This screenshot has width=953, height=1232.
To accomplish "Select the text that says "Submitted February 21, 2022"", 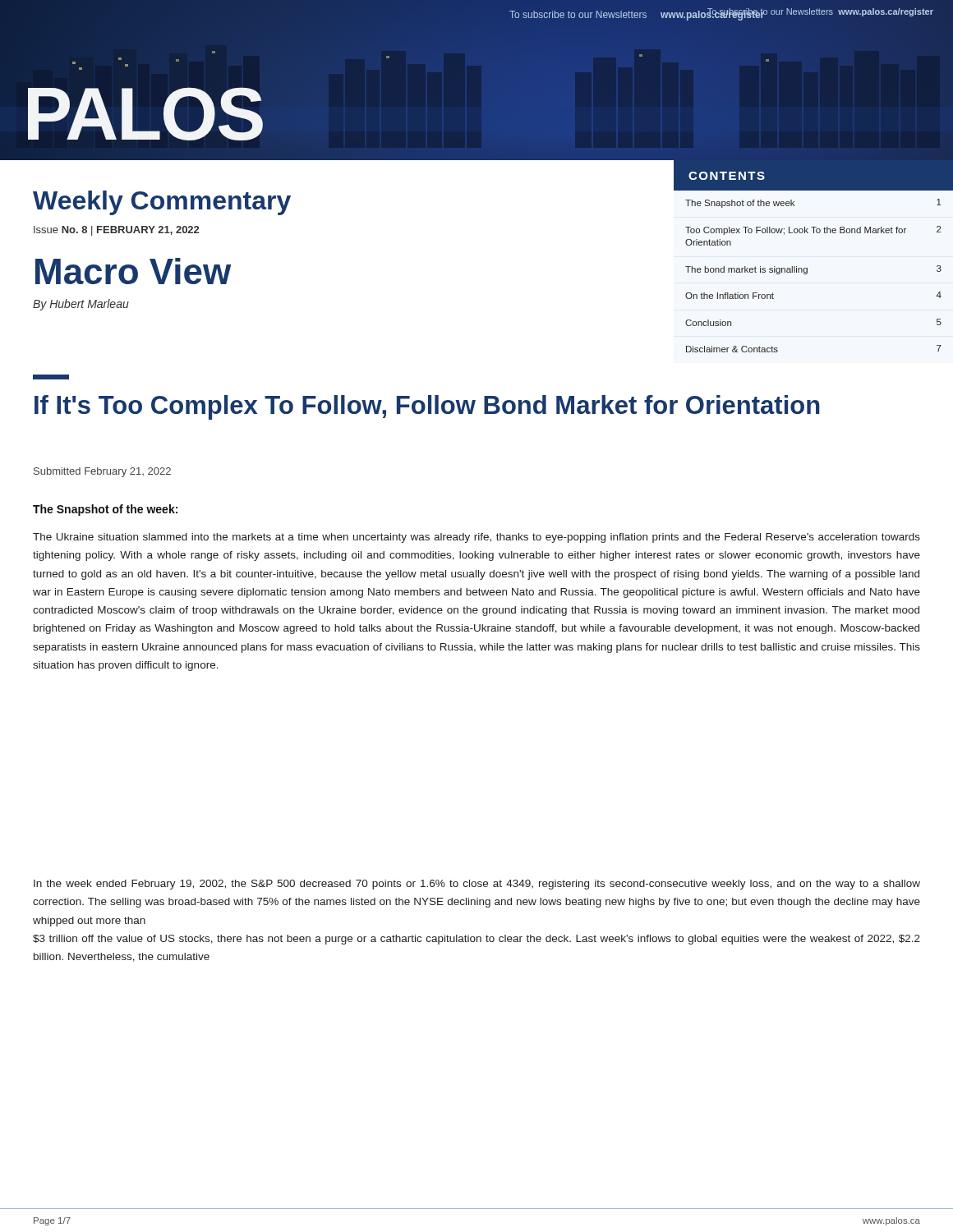I will pyautogui.click(x=102, y=471).
